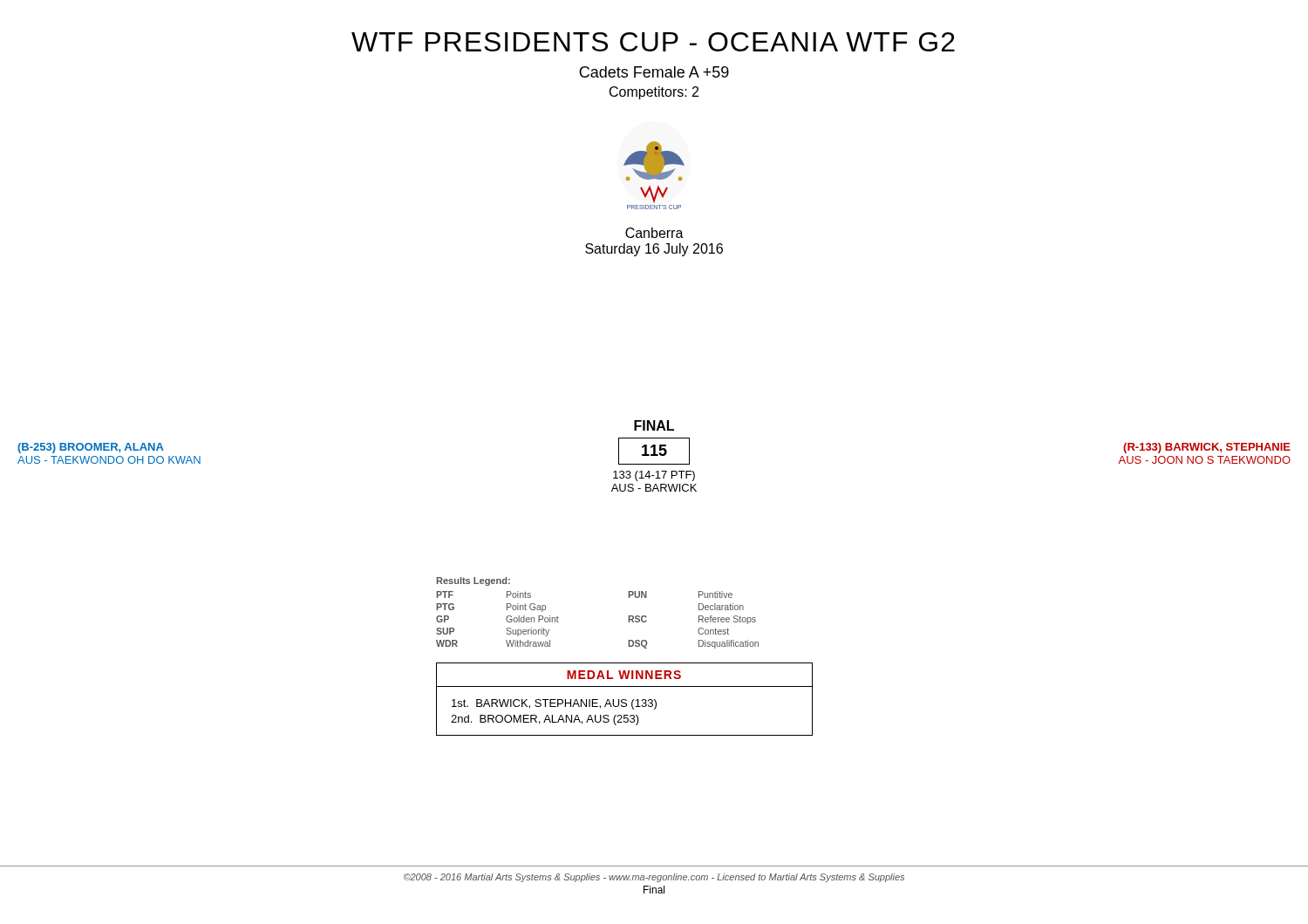Viewport: 1308px width, 924px height.
Task: Select the title containing "WTF PRESIDENTS CUP - OCEANIA WTF G2"
Action: pyautogui.click(x=654, y=42)
